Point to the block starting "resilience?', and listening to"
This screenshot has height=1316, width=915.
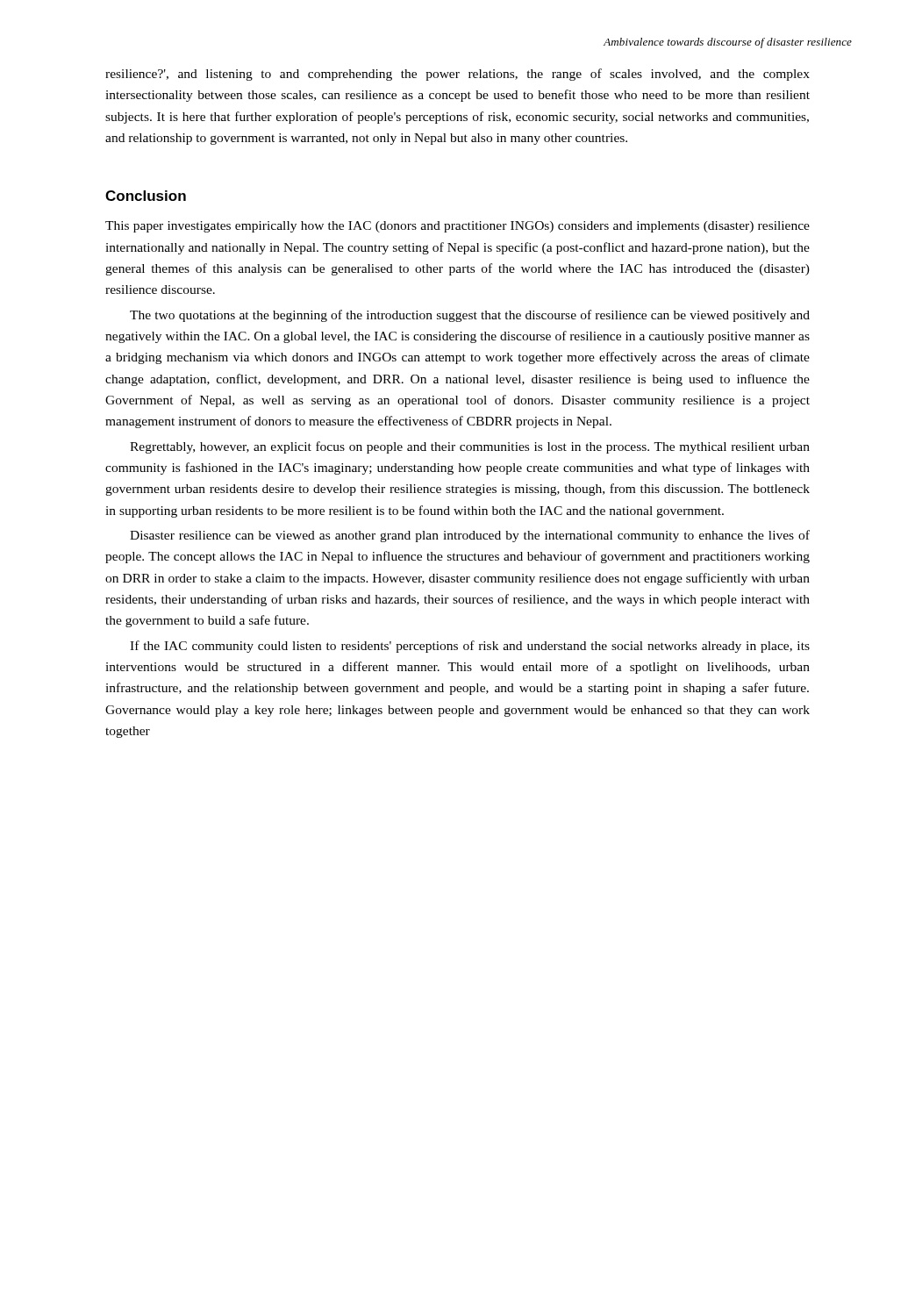coord(458,105)
